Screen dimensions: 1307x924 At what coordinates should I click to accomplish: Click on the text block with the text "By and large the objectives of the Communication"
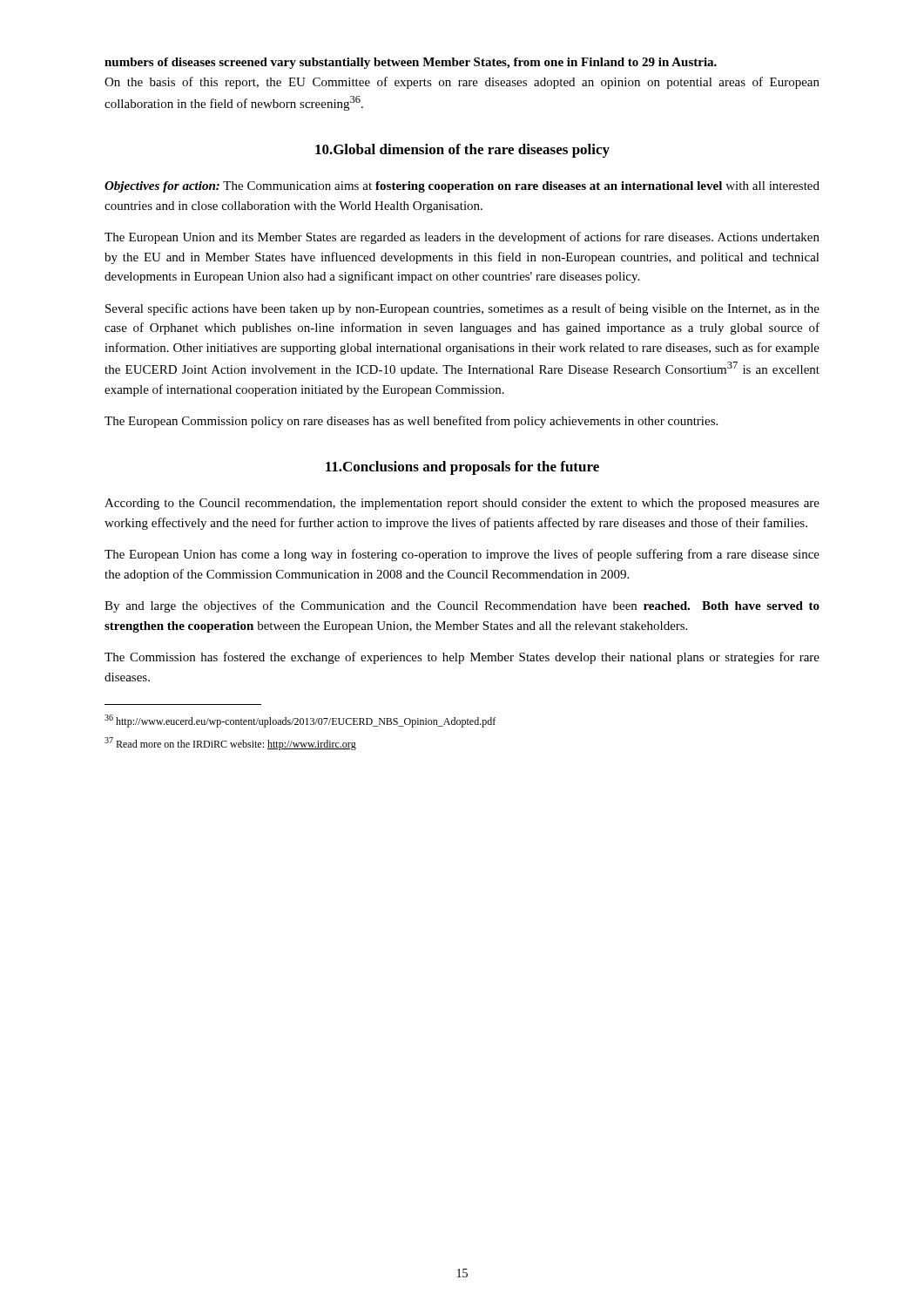[x=462, y=616]
